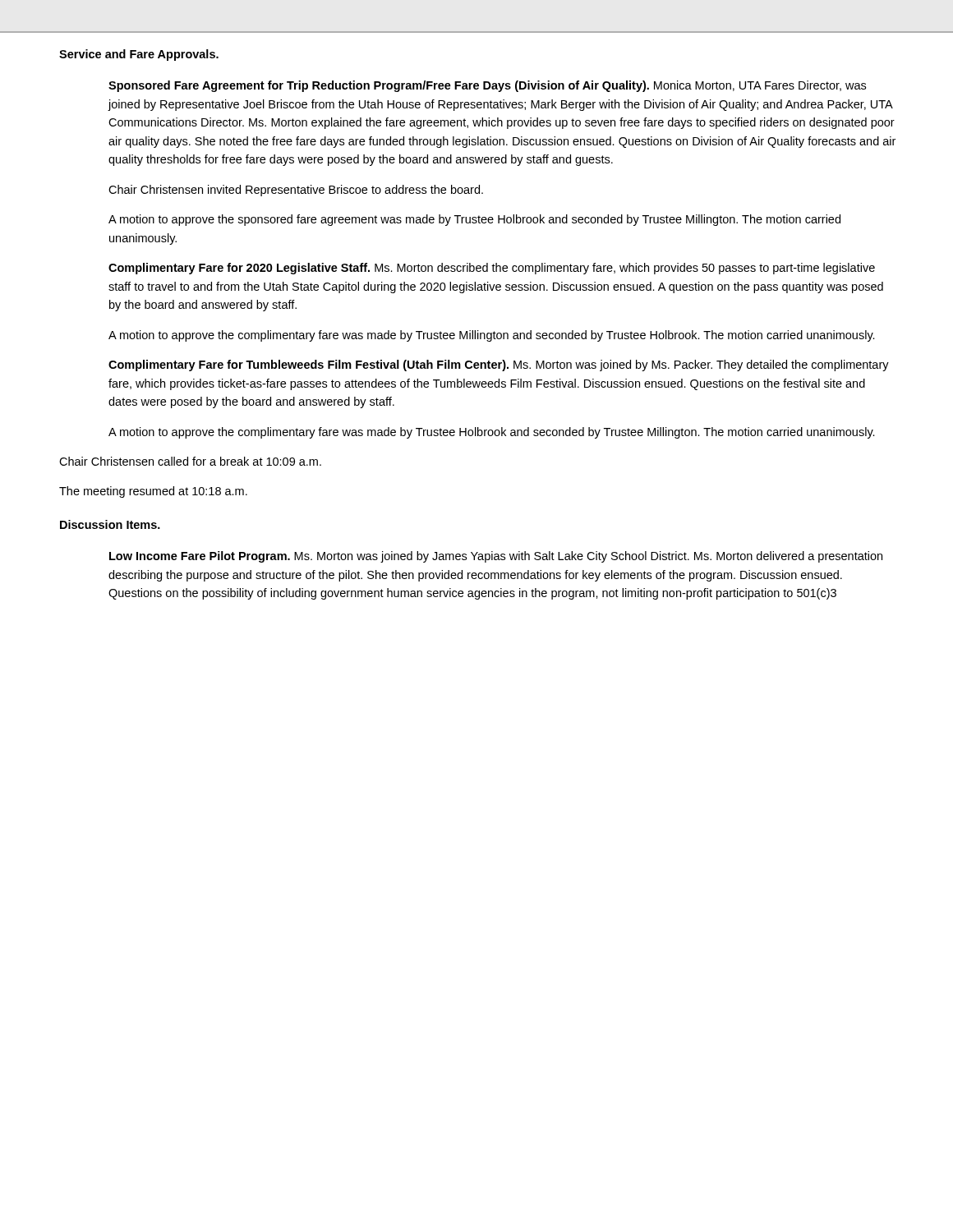The height and width of the screenshot is (1232, 953).
Task: Select the text containing "The meeting resumed at 10:18 a.m."
Action: tap(154, 492)
